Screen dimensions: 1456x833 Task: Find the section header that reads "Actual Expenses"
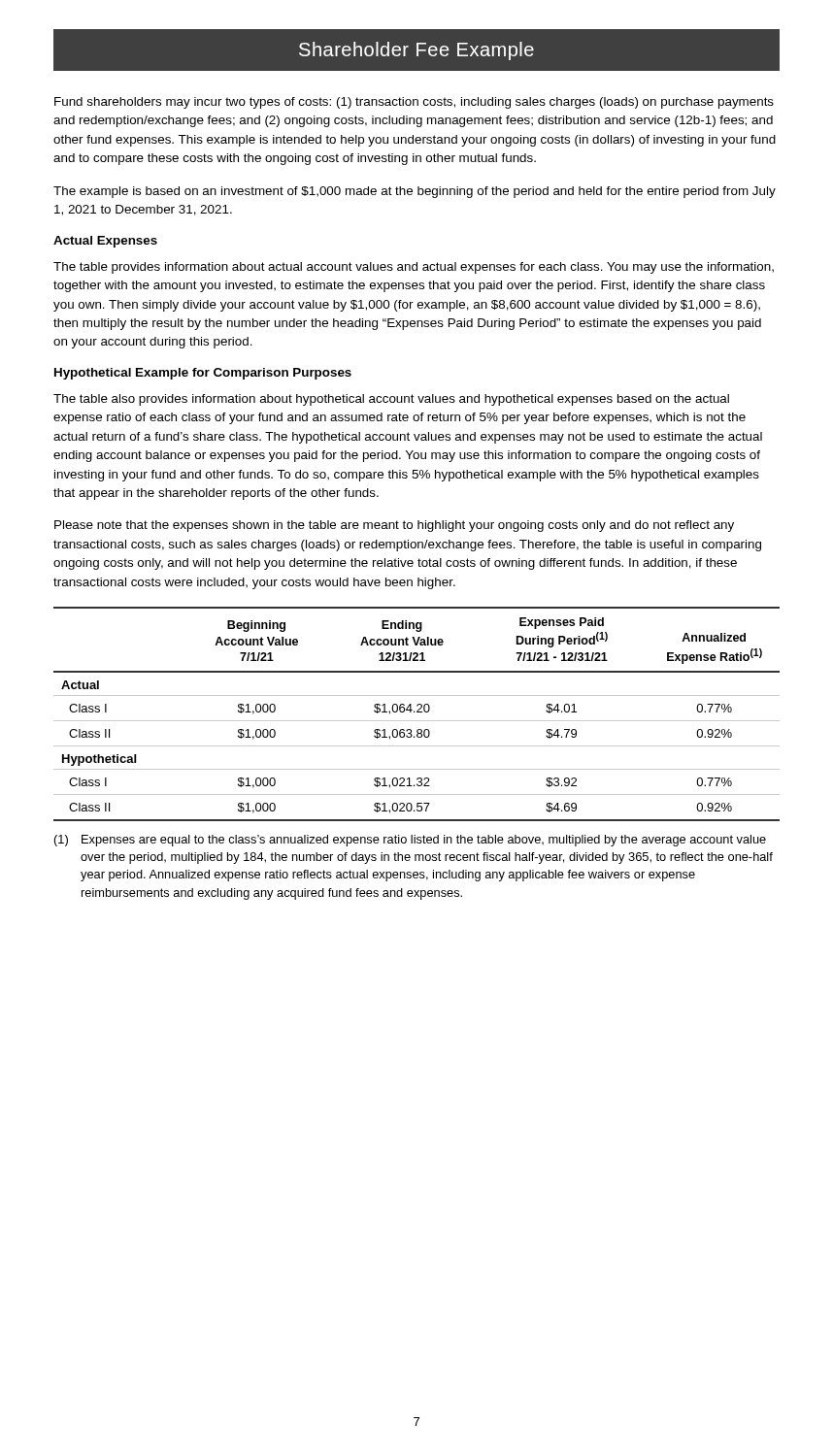[105, 240]
